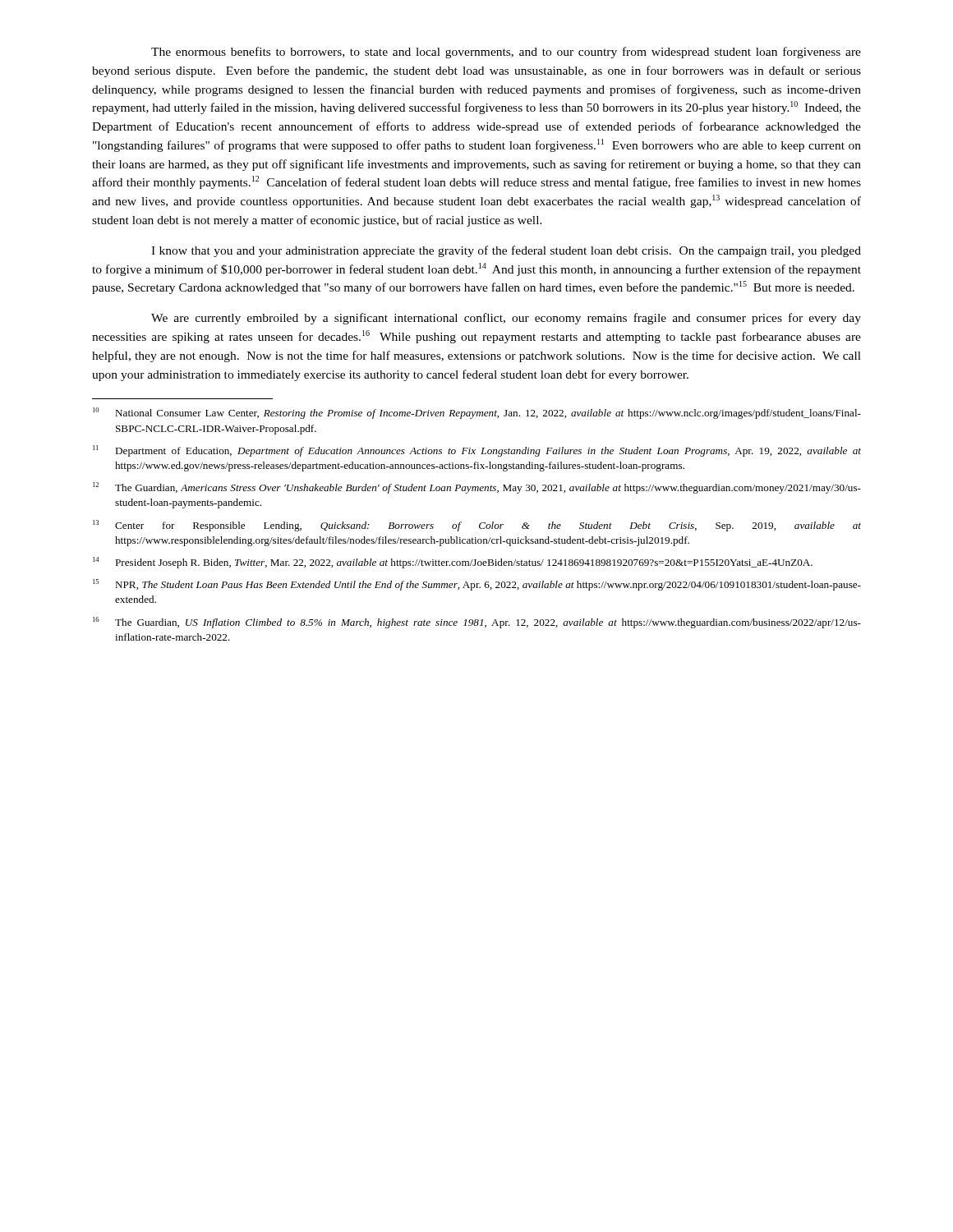Navigate to the block starting "16 The Guardian, US"
This screenshot has width=953, height=1232.
[x=476, y=630]
